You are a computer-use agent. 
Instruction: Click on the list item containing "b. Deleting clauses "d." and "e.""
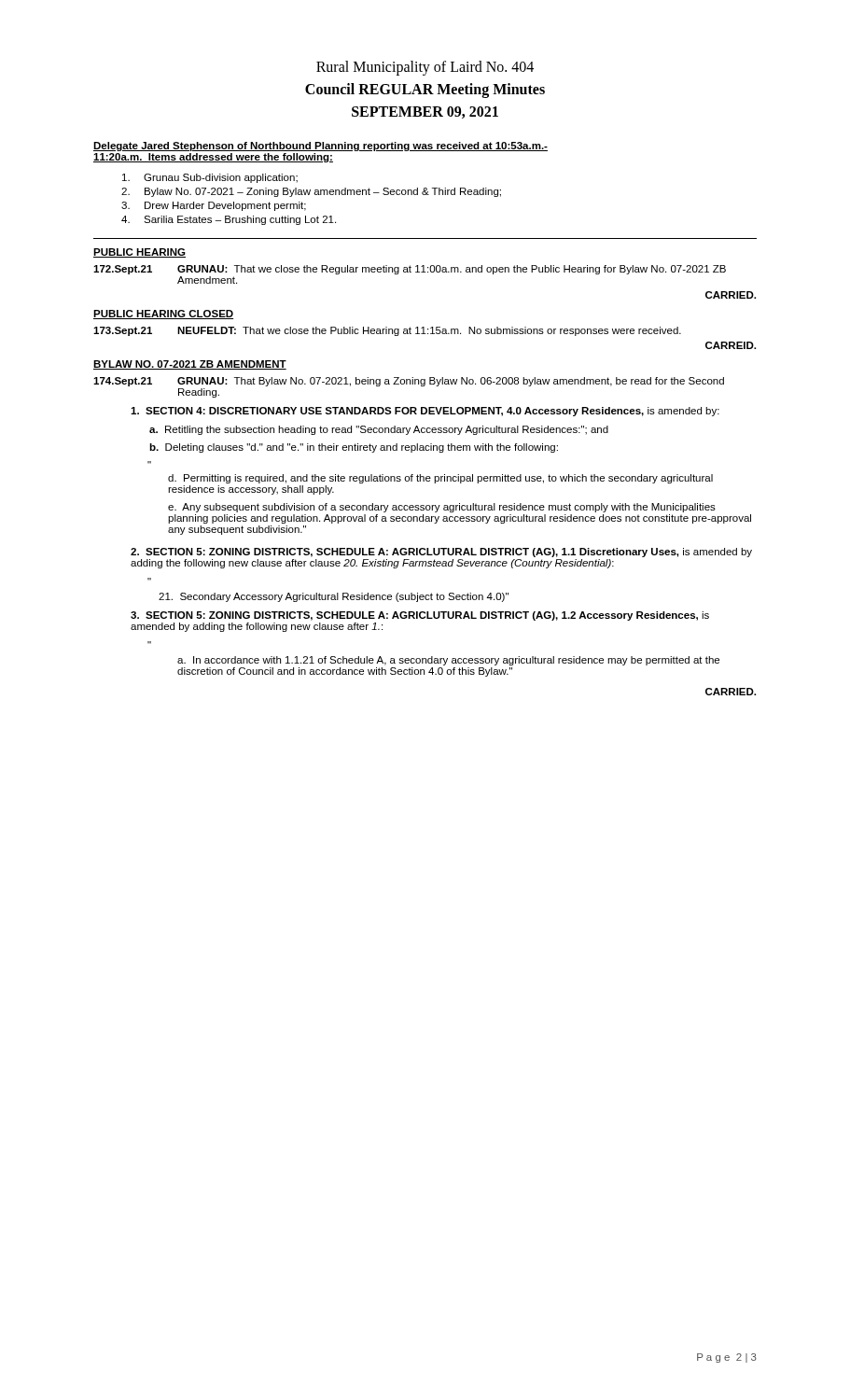point(354,447)
